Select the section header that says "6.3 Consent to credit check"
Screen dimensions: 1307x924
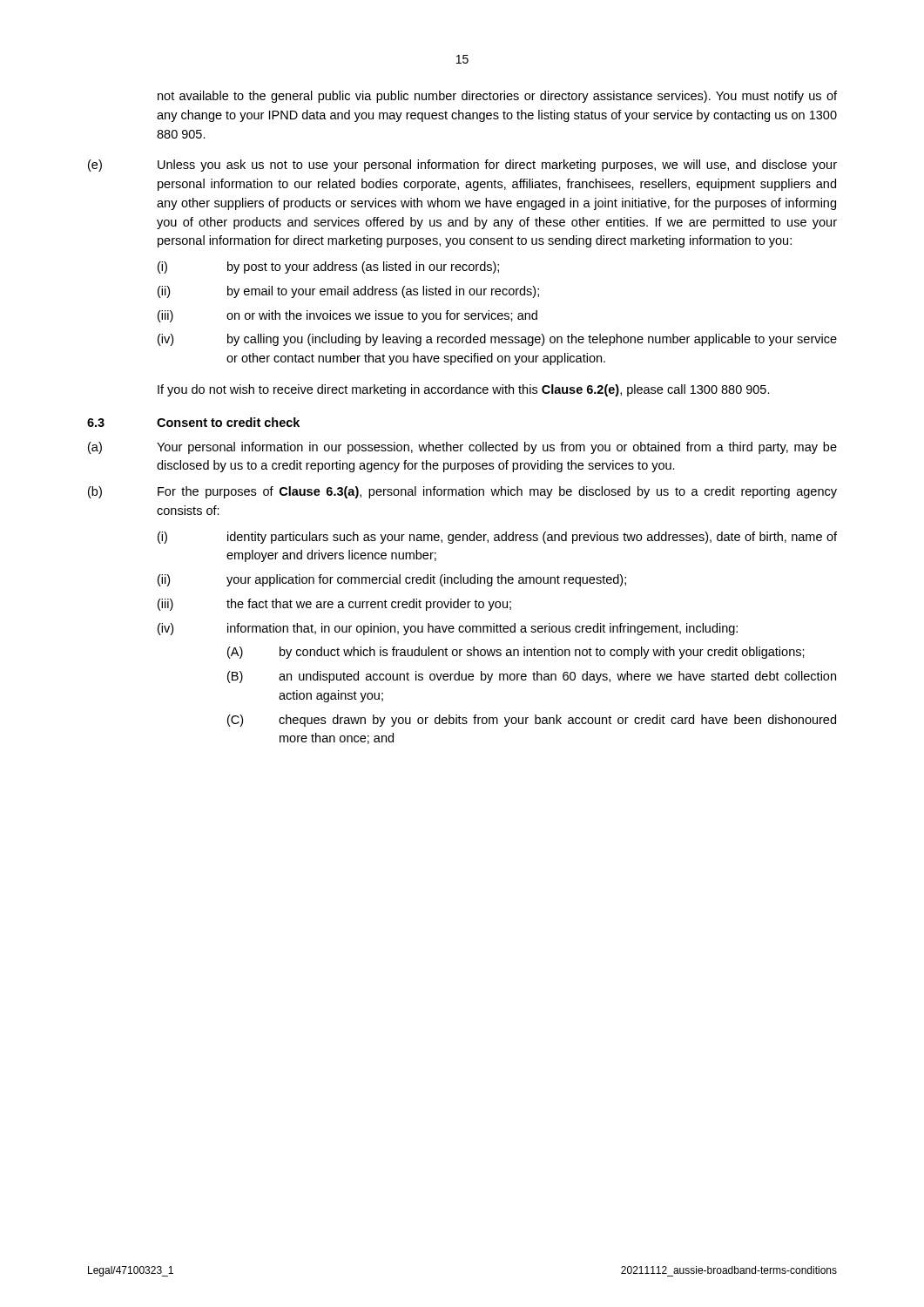[194, 422]
